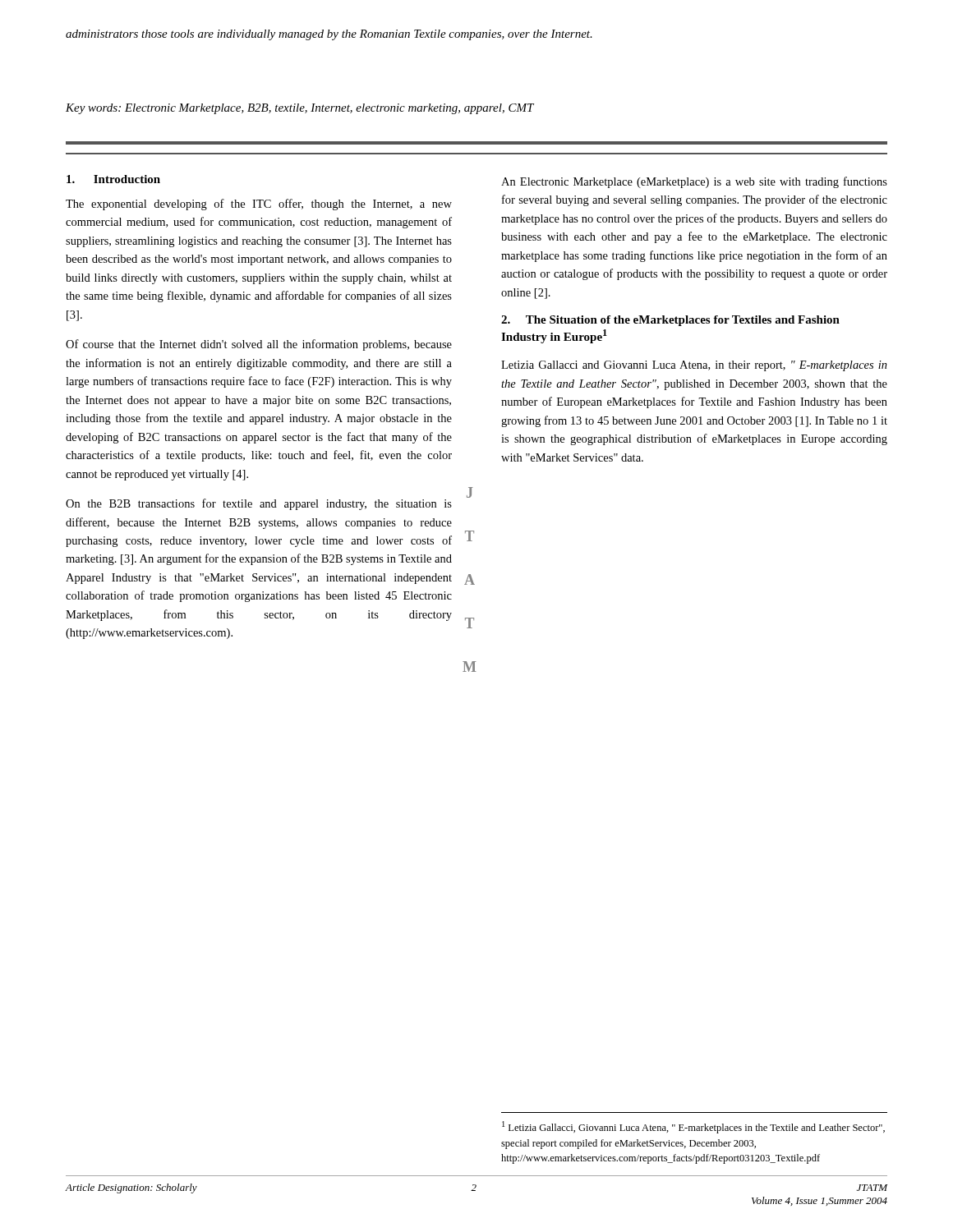
Task: Locate the text block with the text "Key words: Electronic Marketplace, B2B, textile, Internet, electronic"
Action: pos(300,108)
